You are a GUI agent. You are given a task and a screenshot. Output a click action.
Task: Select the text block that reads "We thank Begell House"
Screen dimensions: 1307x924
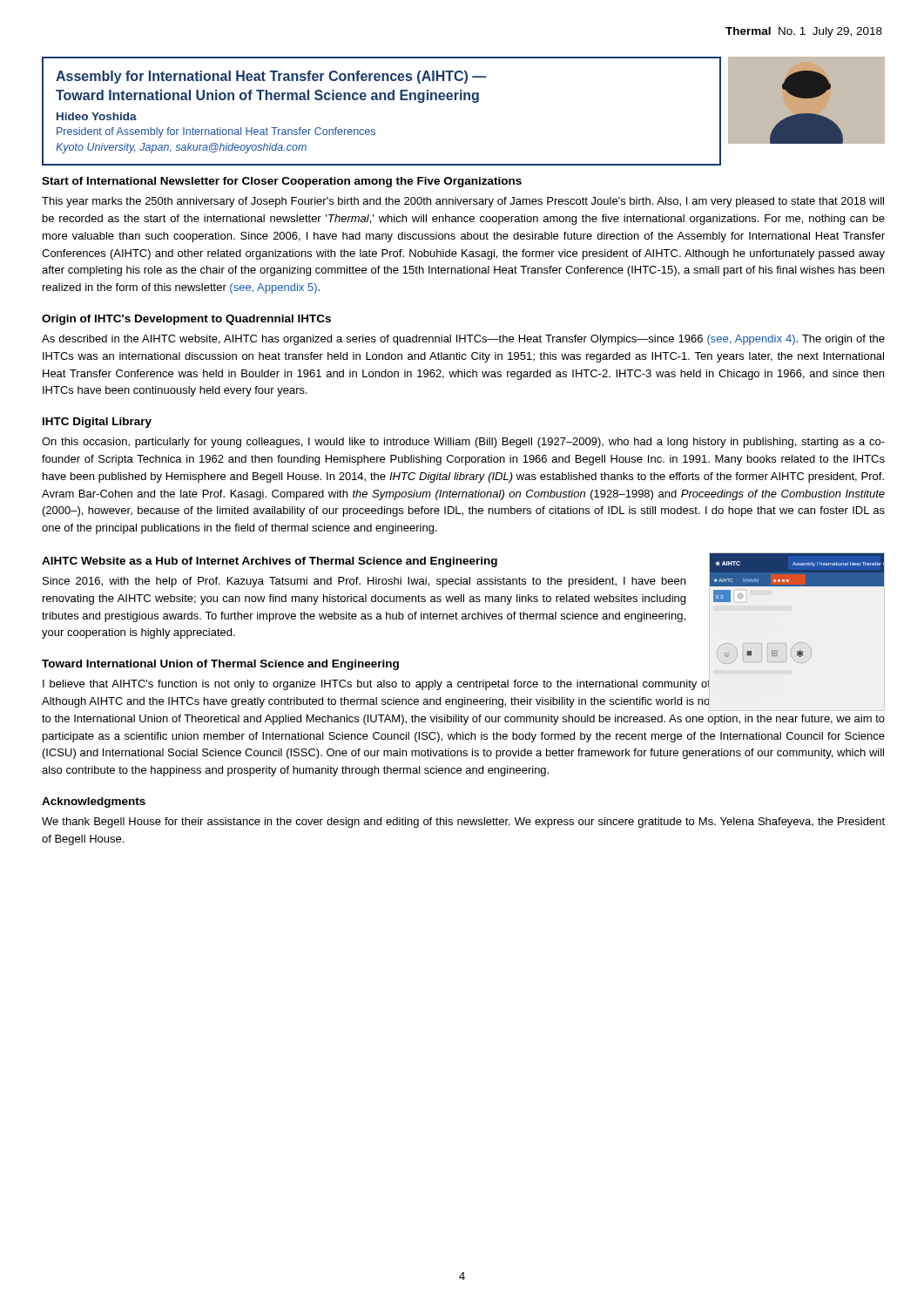463,830
